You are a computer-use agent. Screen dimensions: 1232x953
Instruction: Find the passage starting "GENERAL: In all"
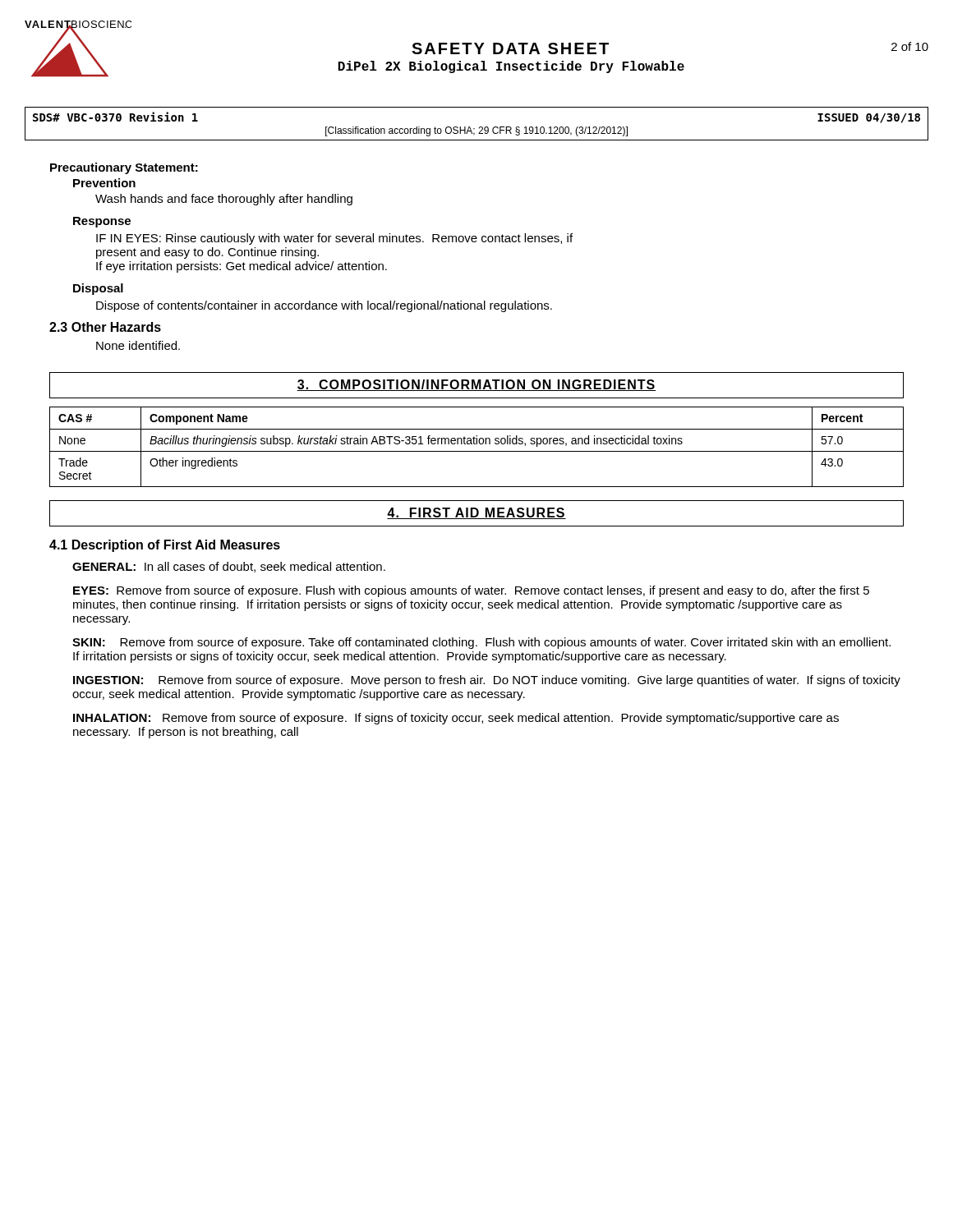(229, 566)
